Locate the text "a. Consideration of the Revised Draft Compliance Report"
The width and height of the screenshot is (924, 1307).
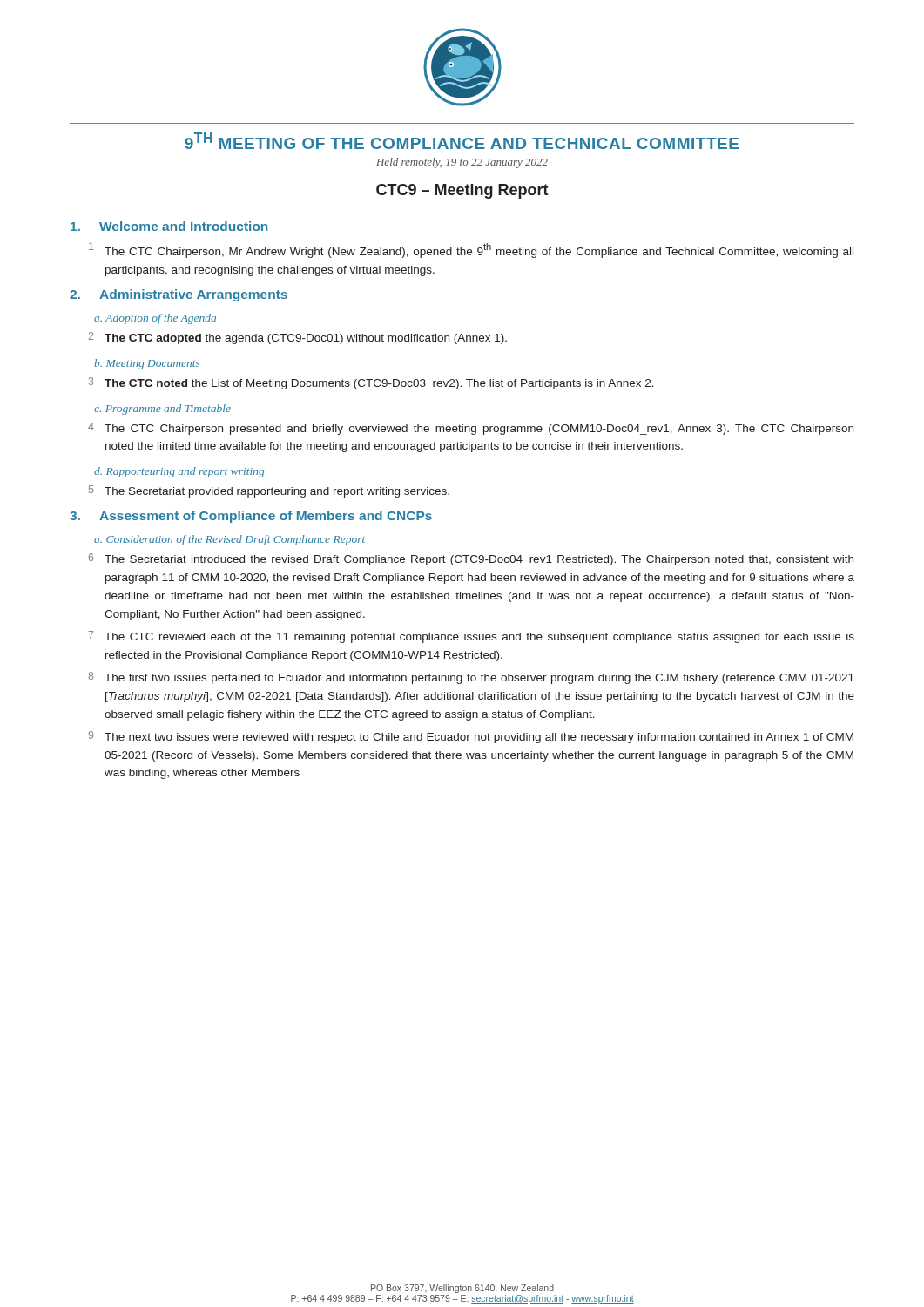(x=230, y=539)
